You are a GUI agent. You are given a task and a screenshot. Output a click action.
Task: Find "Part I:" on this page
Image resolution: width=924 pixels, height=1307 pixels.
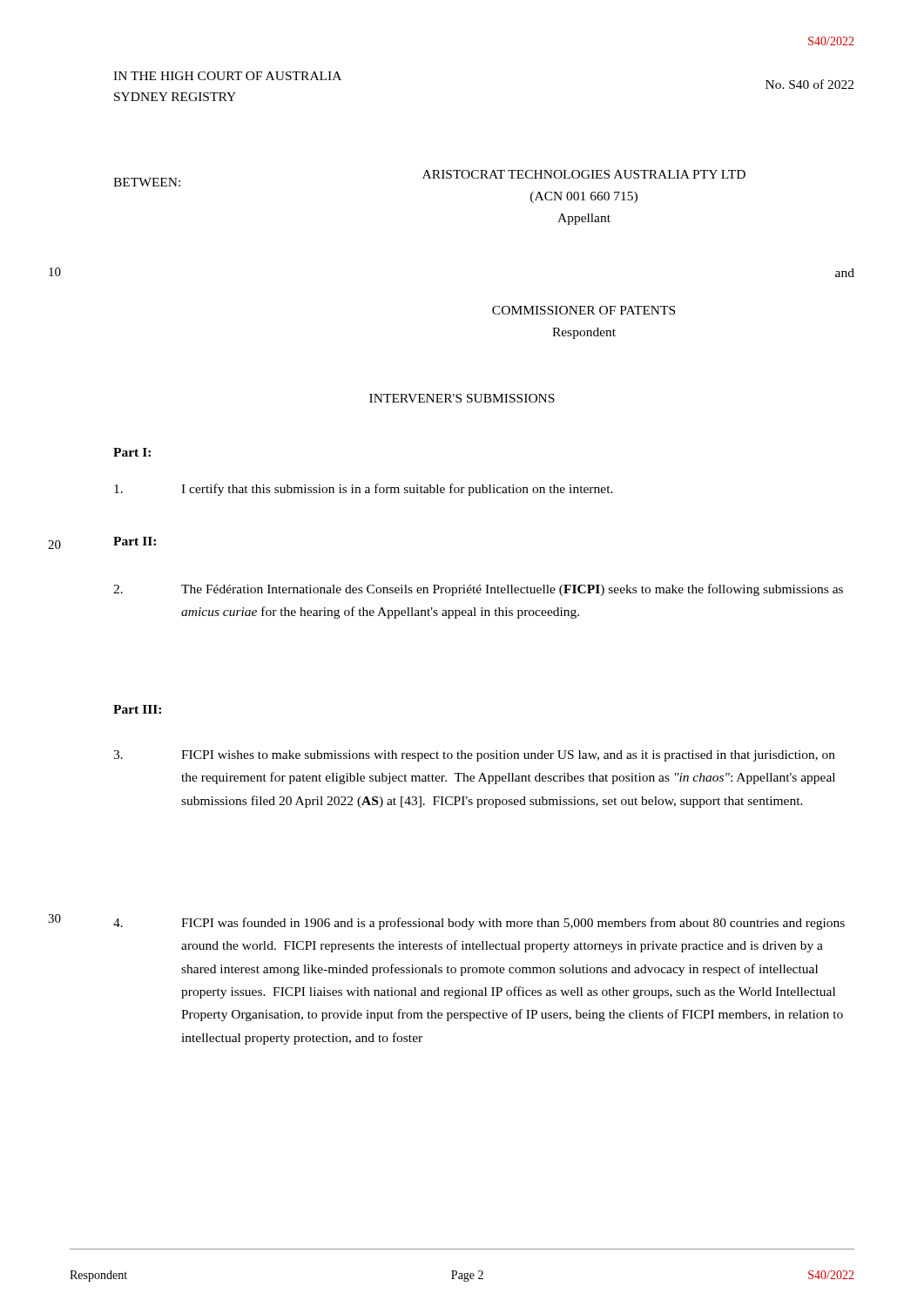(133, 452)
